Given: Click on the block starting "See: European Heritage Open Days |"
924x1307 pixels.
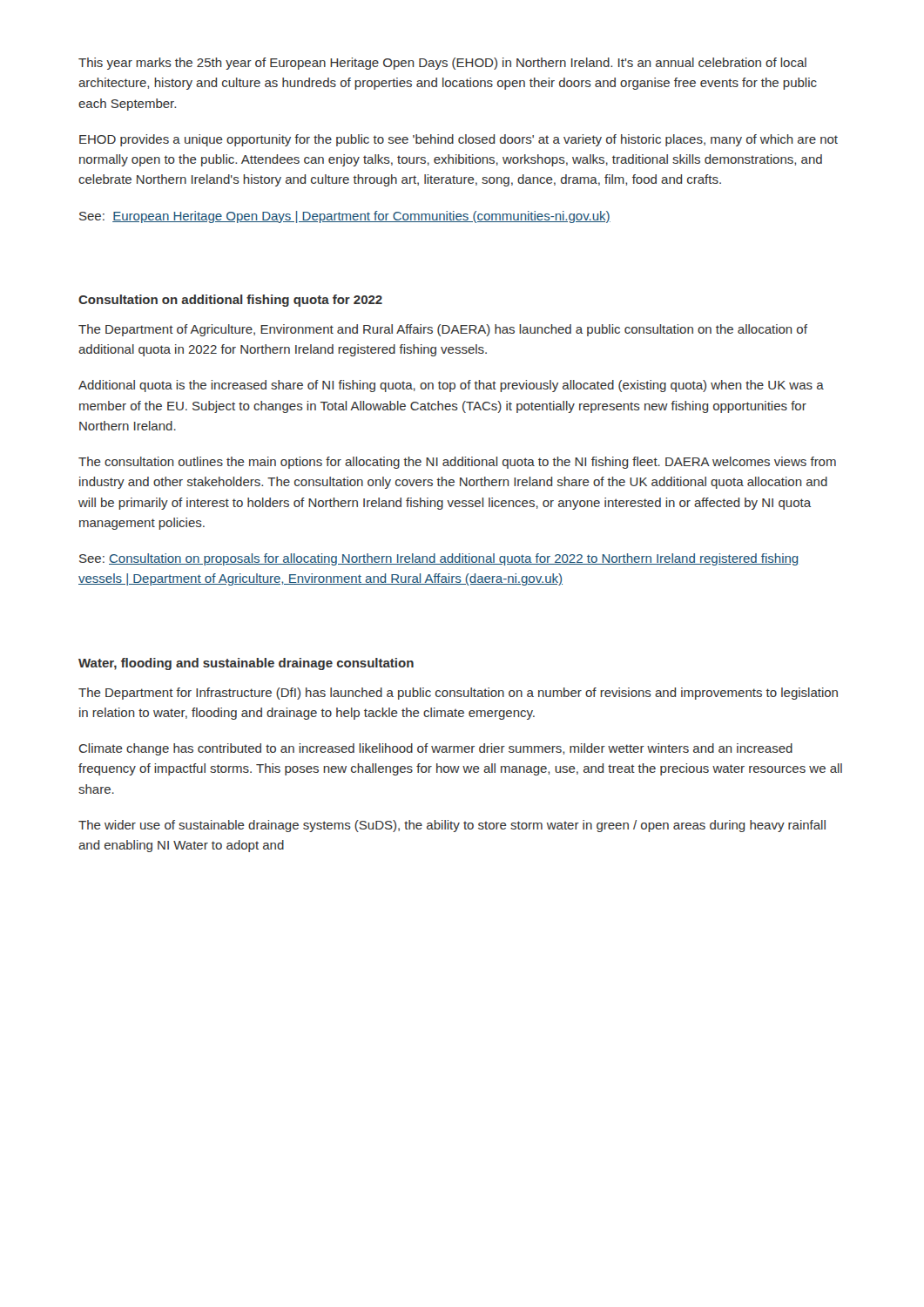Looking at the screenshot, I should click(344, 215).
